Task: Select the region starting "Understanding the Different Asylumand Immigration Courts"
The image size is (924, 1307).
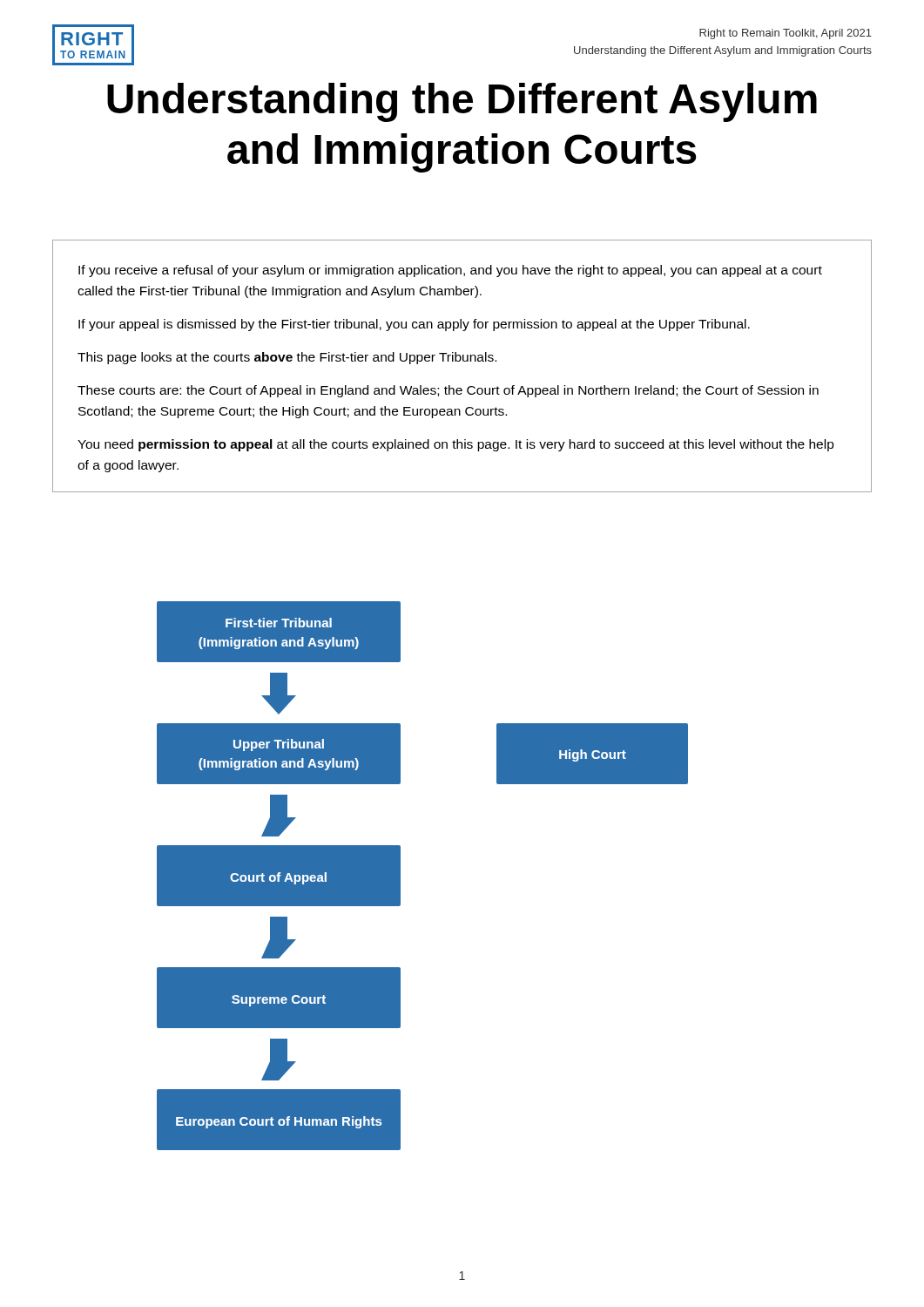Action: click(x=462, y=124)
